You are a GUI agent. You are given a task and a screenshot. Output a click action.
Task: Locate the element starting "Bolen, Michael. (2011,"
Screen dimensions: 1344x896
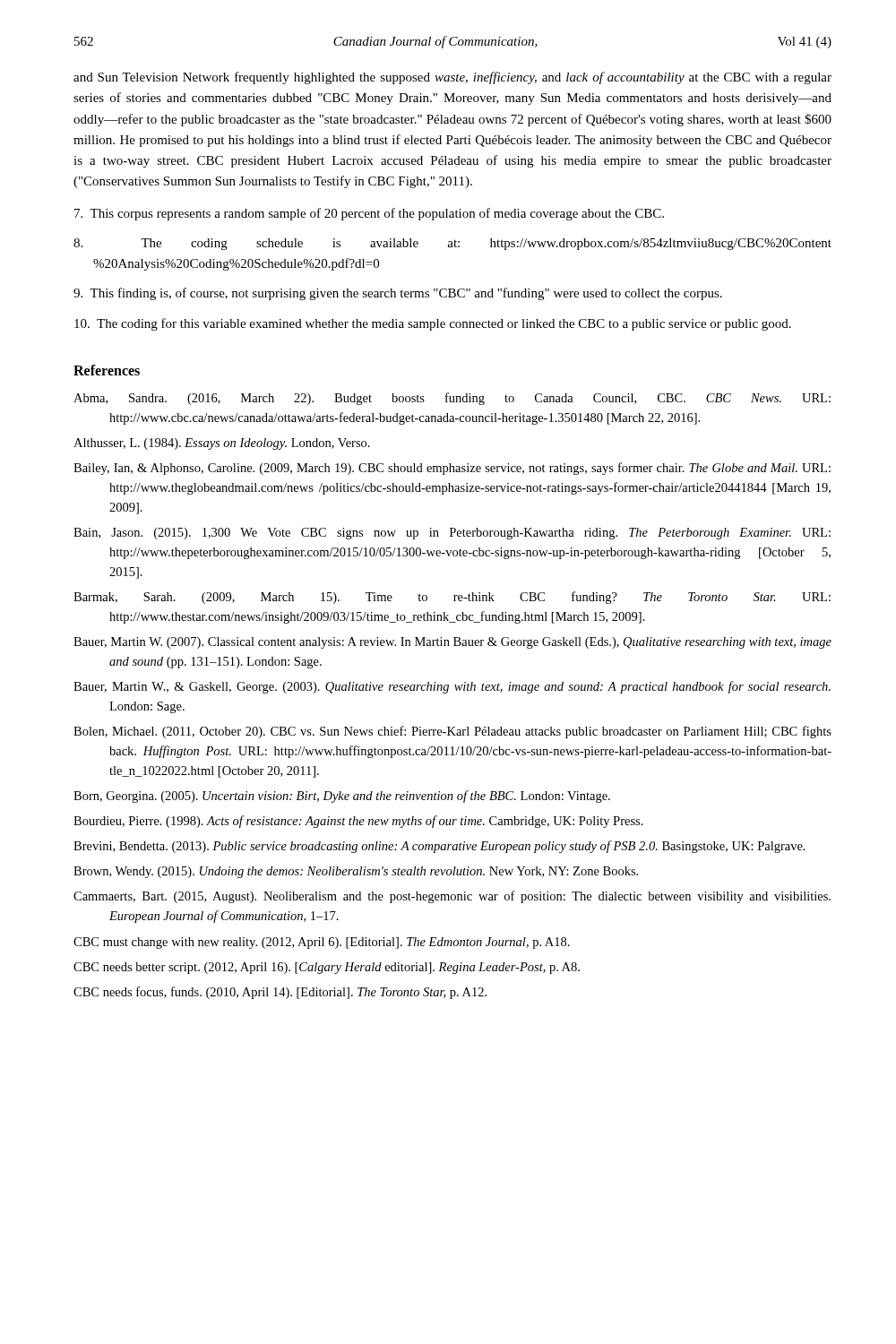[x=452, y=751]
